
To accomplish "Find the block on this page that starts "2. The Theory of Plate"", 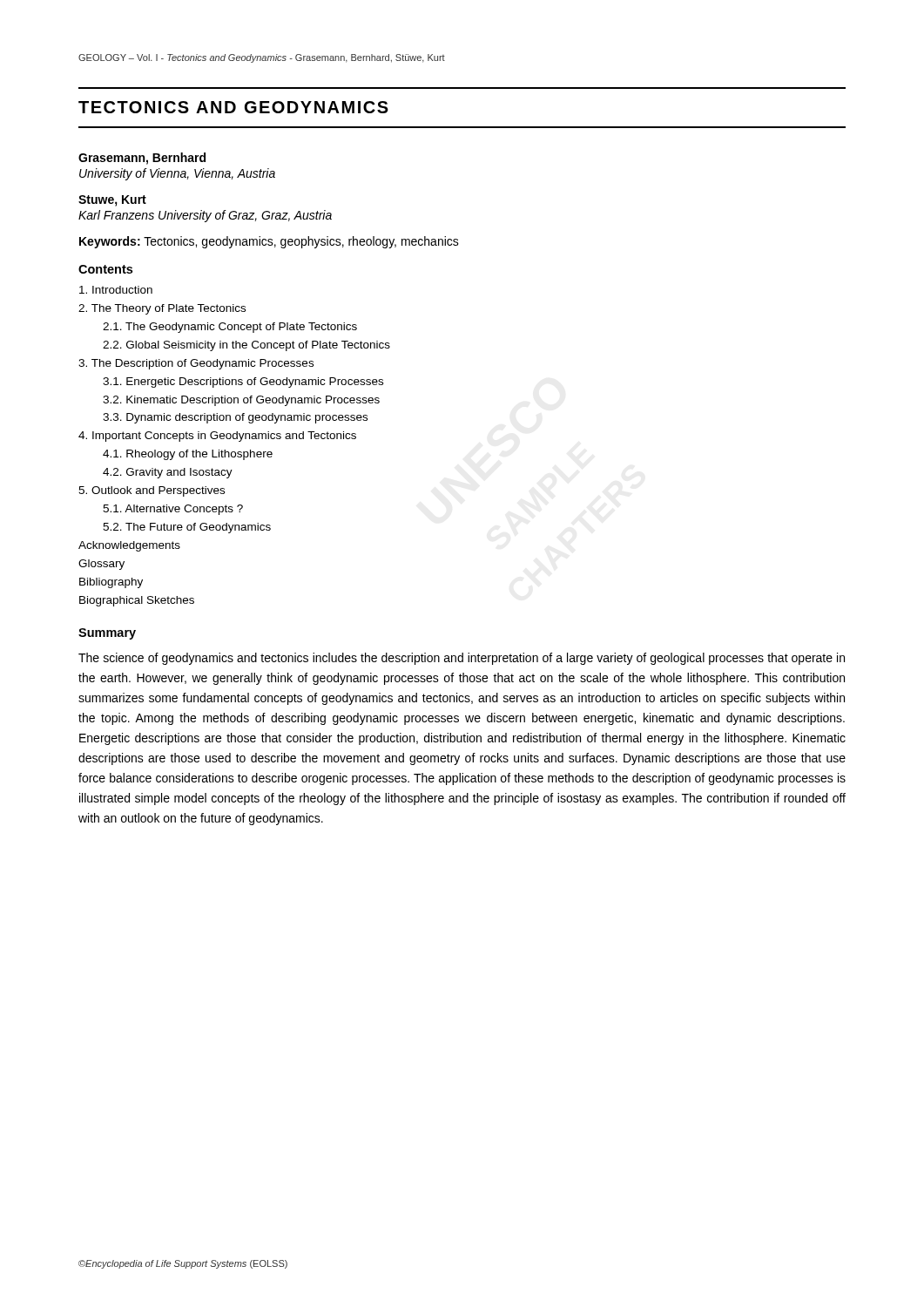I will tap(162, 308).
